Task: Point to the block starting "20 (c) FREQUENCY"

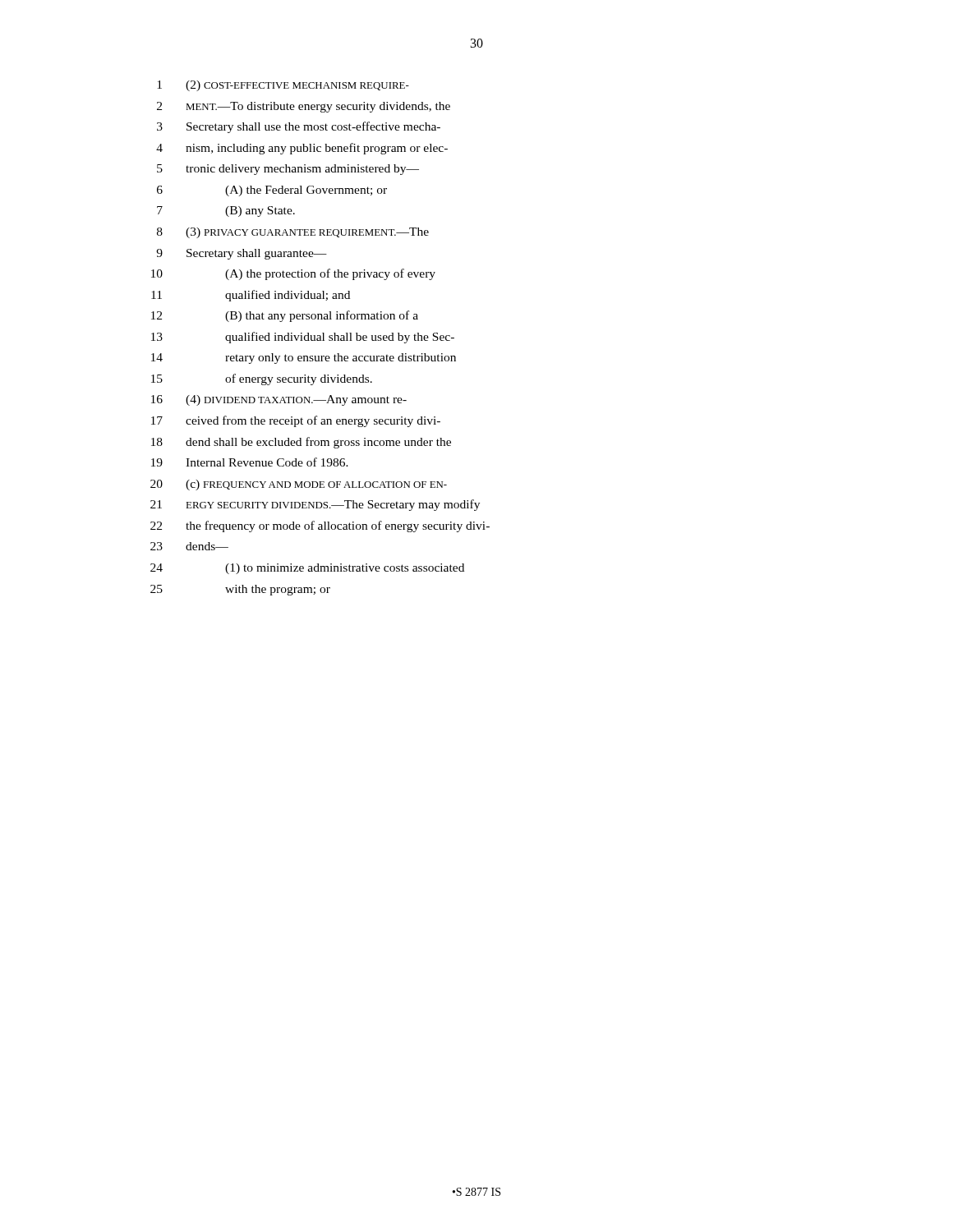Action: [299, 485]
